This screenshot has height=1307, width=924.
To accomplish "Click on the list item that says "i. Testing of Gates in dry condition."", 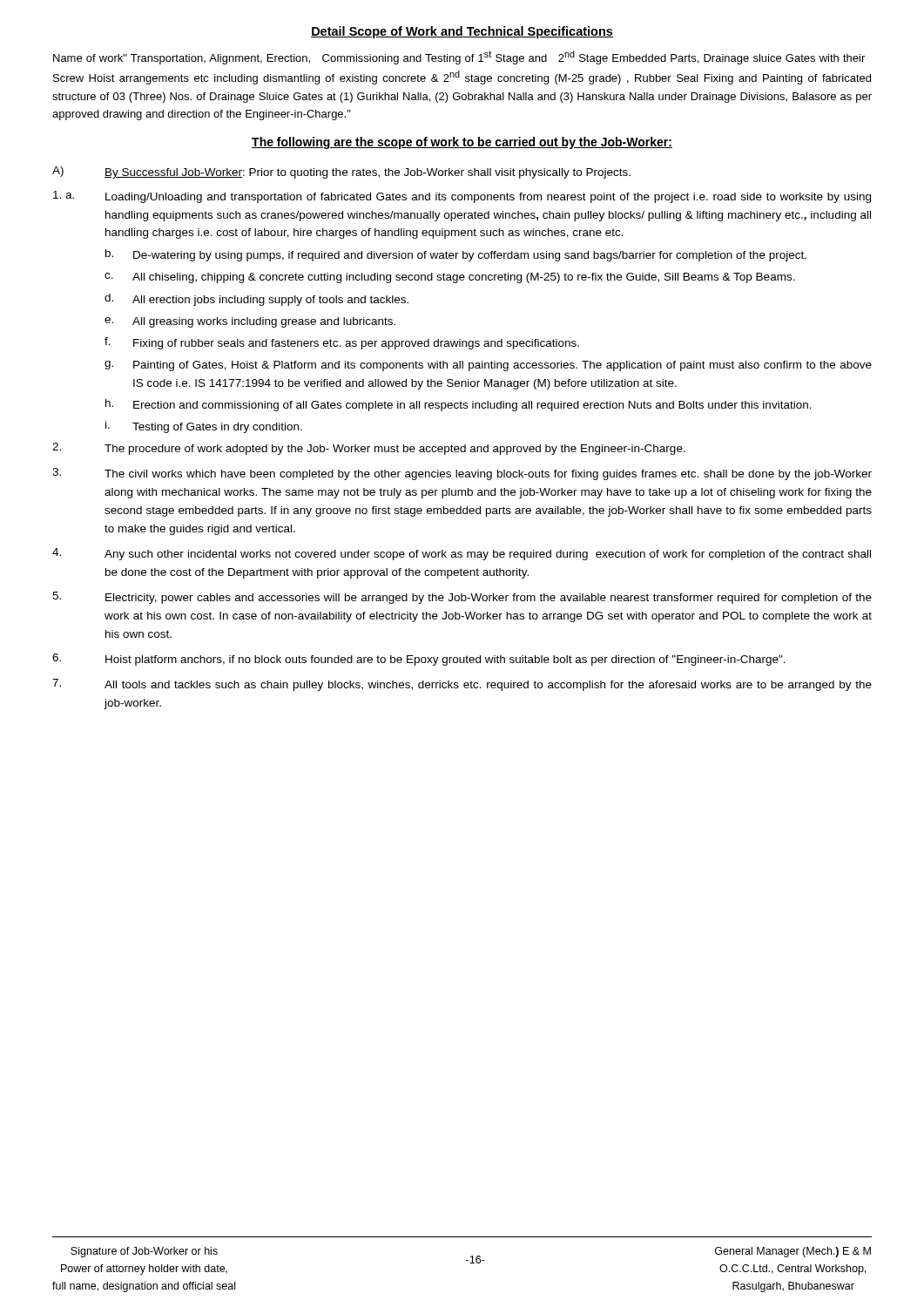I will click(x=204, y=427).
